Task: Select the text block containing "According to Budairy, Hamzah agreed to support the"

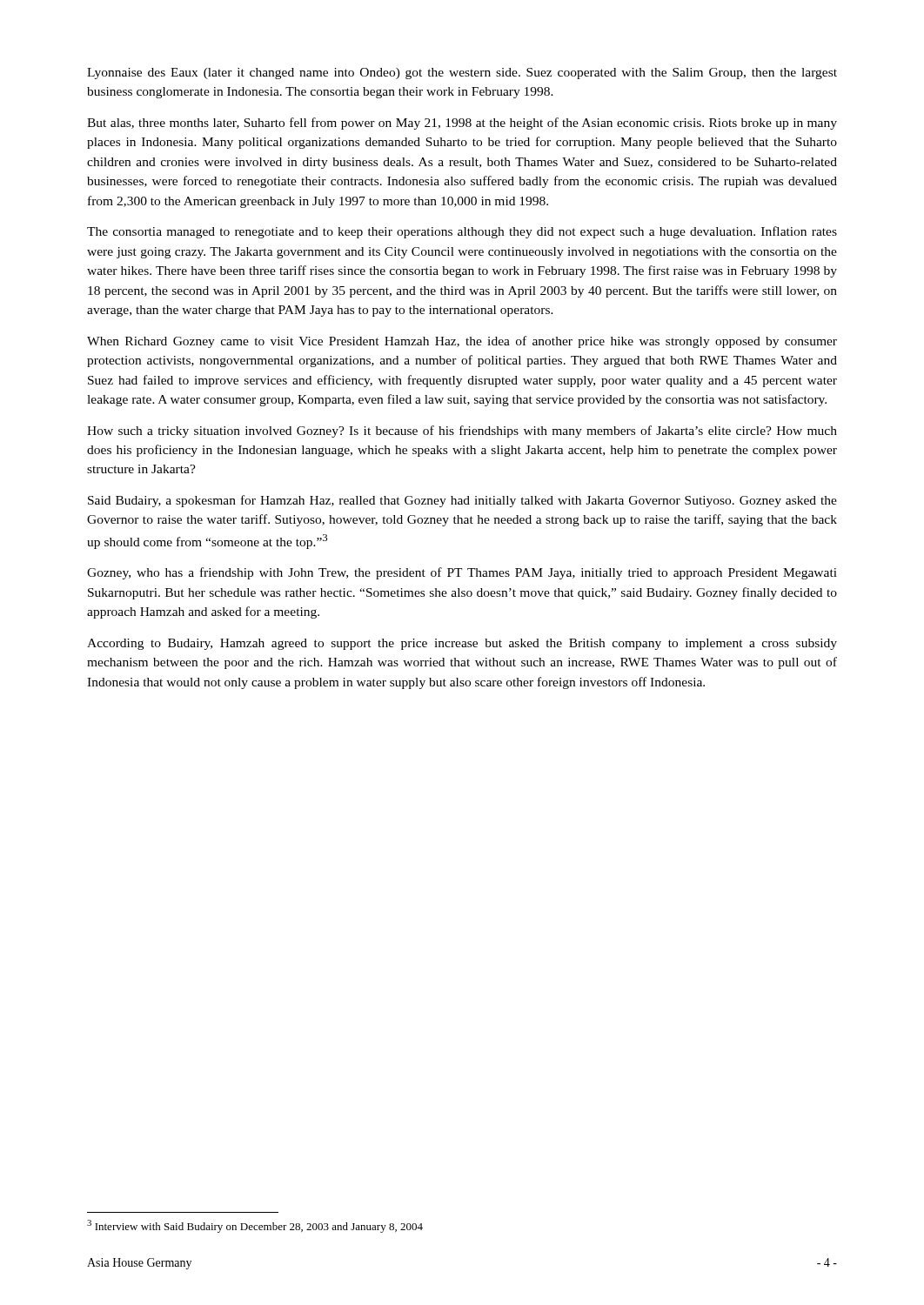Action: (x=462, y=662)
